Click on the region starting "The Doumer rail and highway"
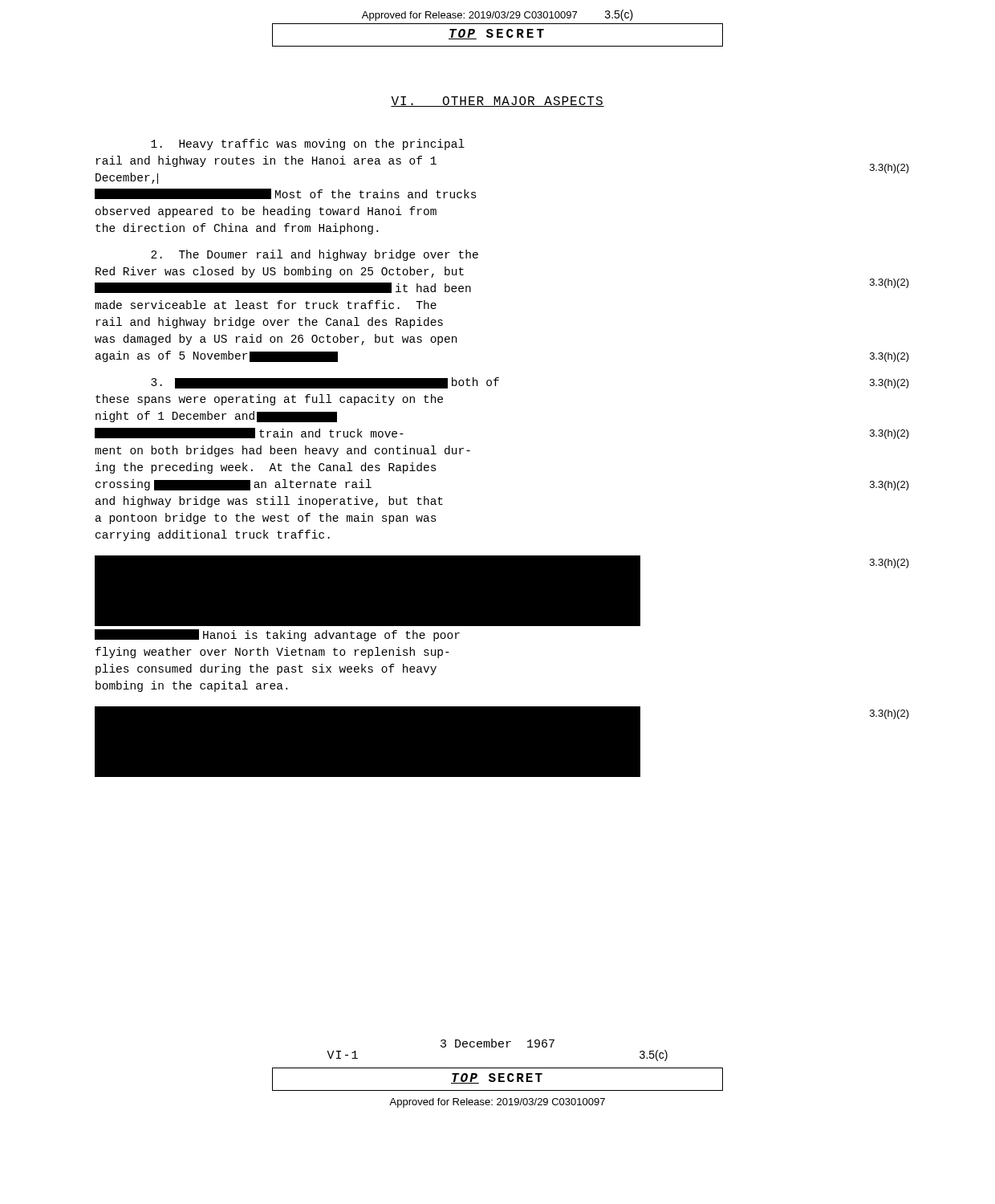Image resolution: width=995 pixels, height=1204 pixels. click(x=286, y=306)
